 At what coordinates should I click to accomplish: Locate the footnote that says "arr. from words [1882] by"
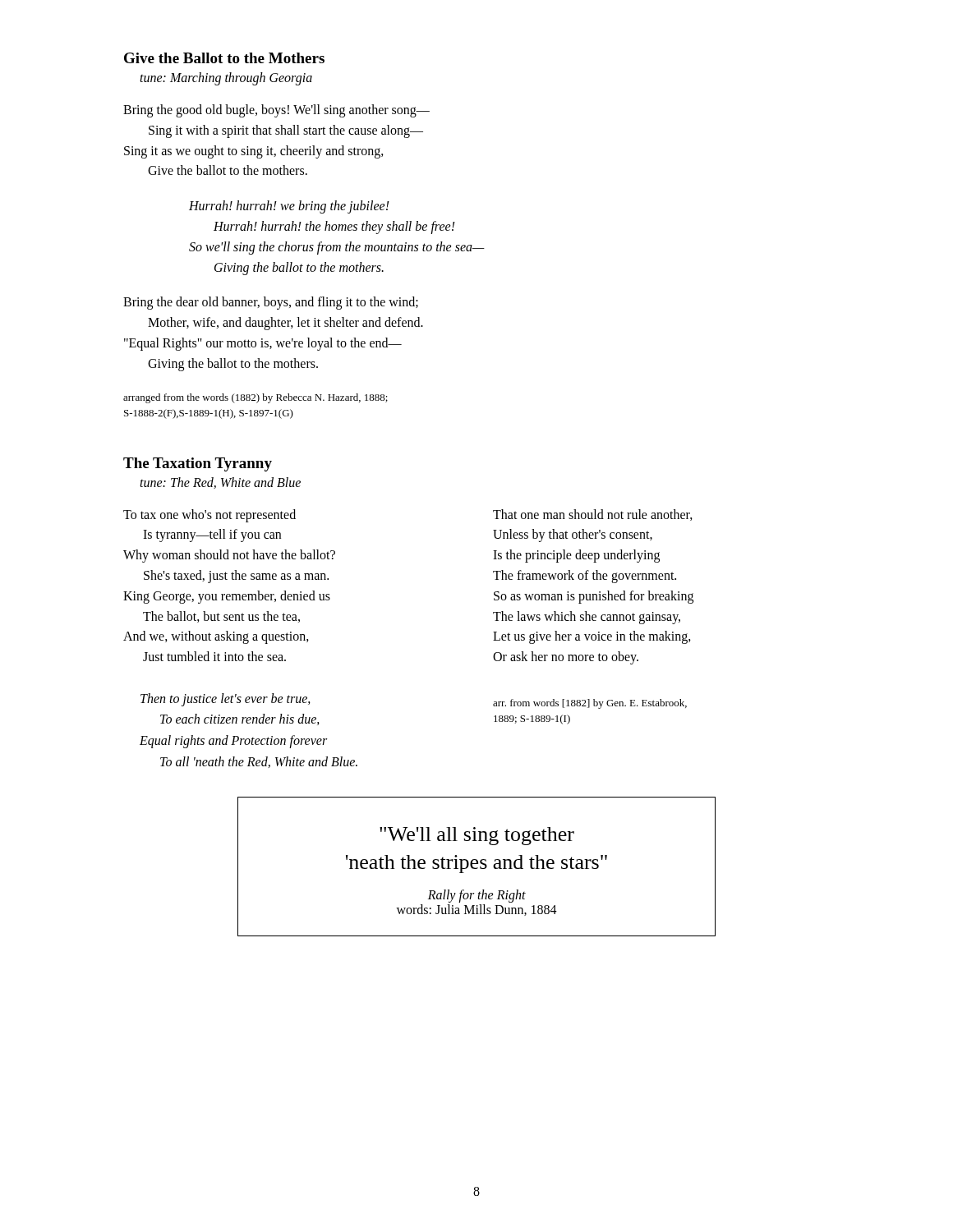(x=590, y=710)
